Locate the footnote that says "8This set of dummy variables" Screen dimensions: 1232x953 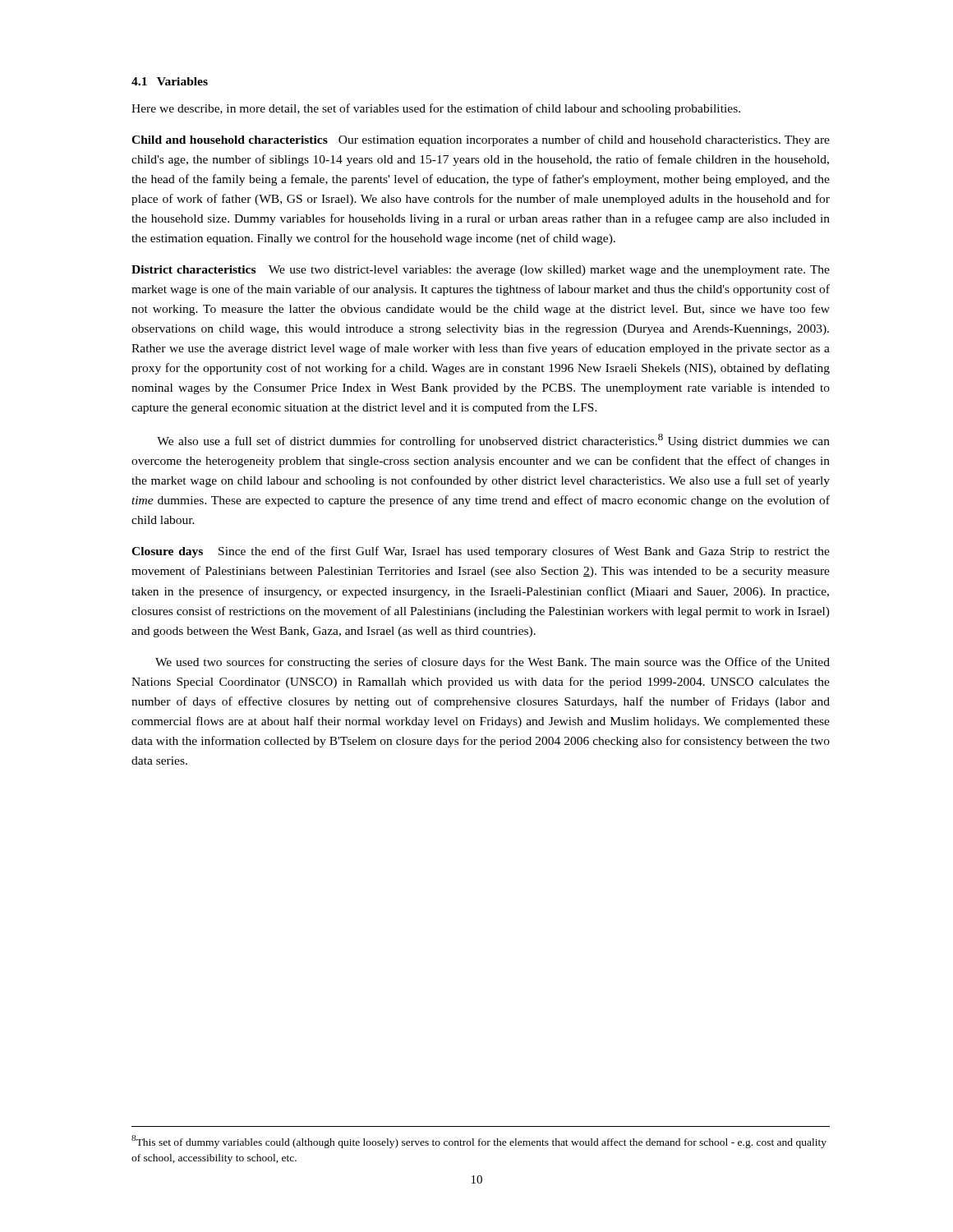point(479,1149)
